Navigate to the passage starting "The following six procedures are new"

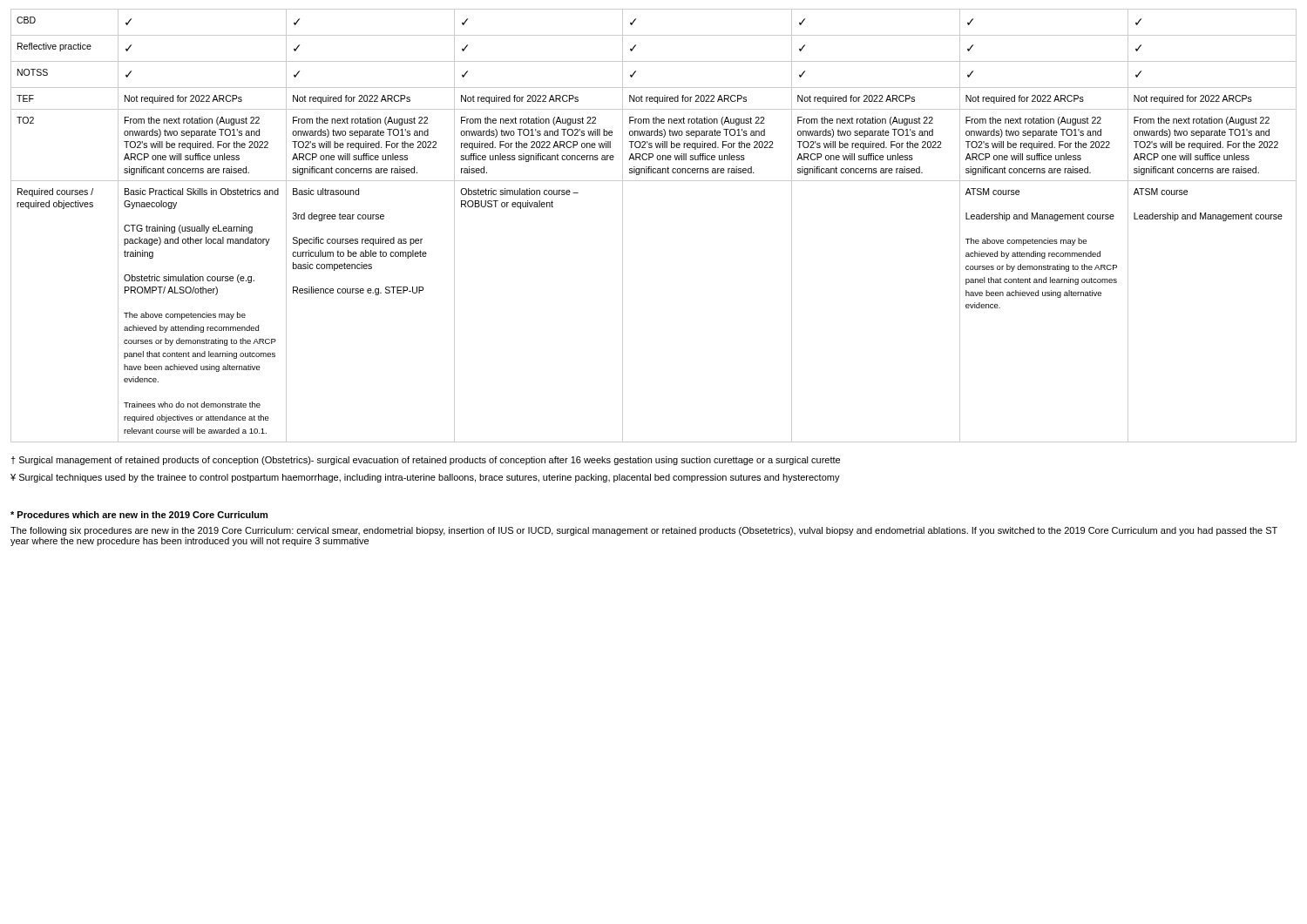654,536
